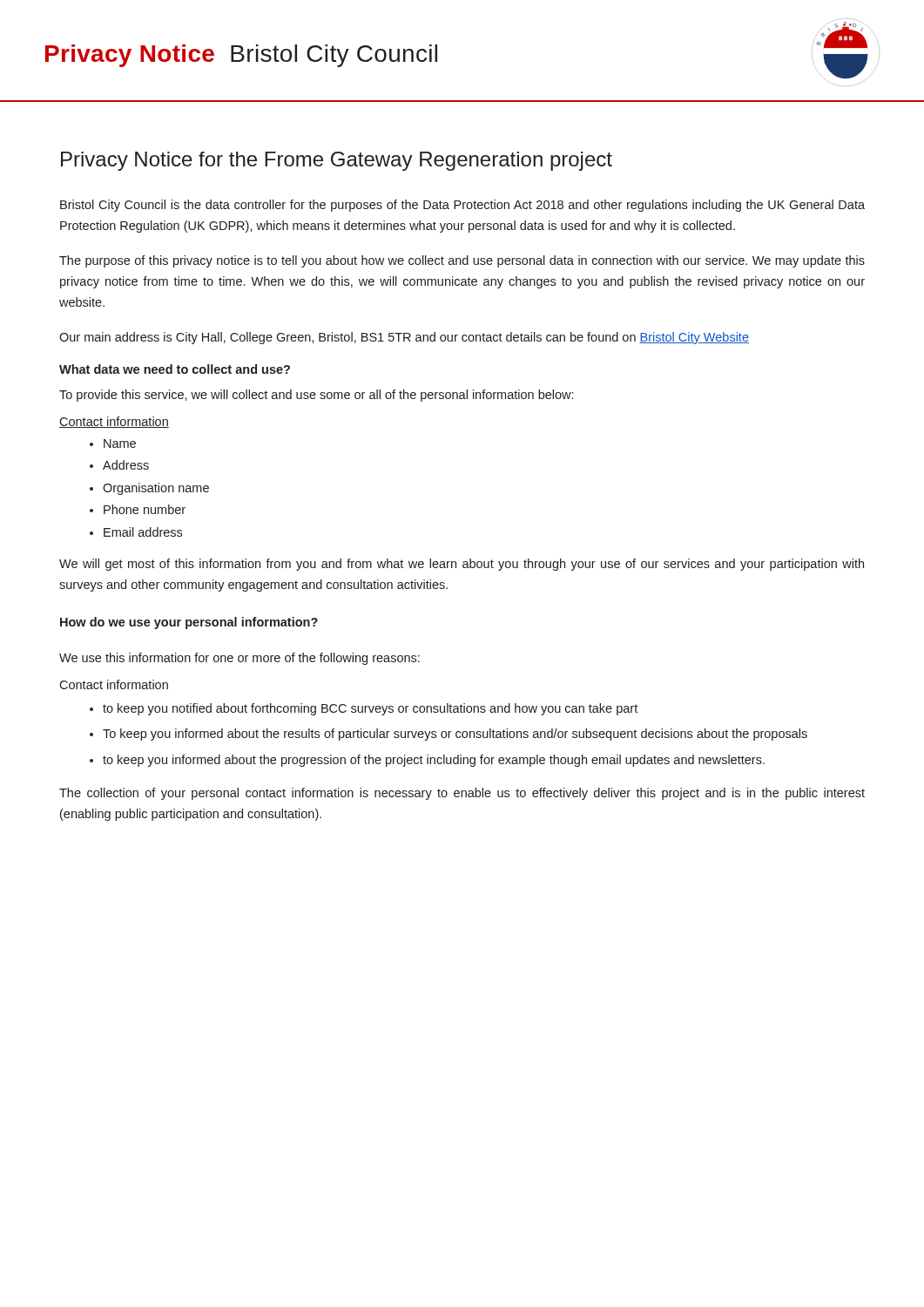Locate the block of text that opens with "The collection of your"
The image size is (924, 1307).
462,803
